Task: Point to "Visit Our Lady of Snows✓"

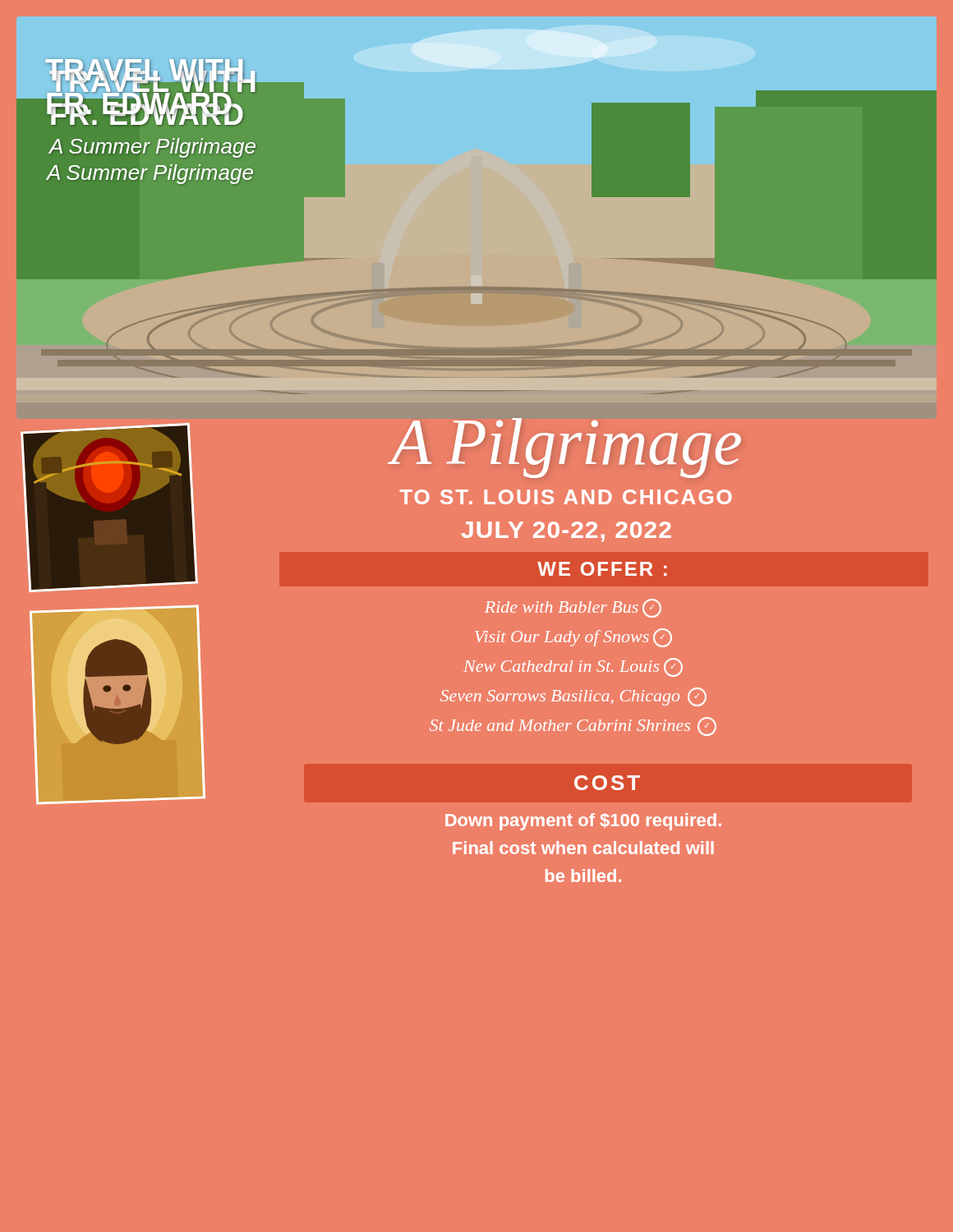Action: point(573,636)
